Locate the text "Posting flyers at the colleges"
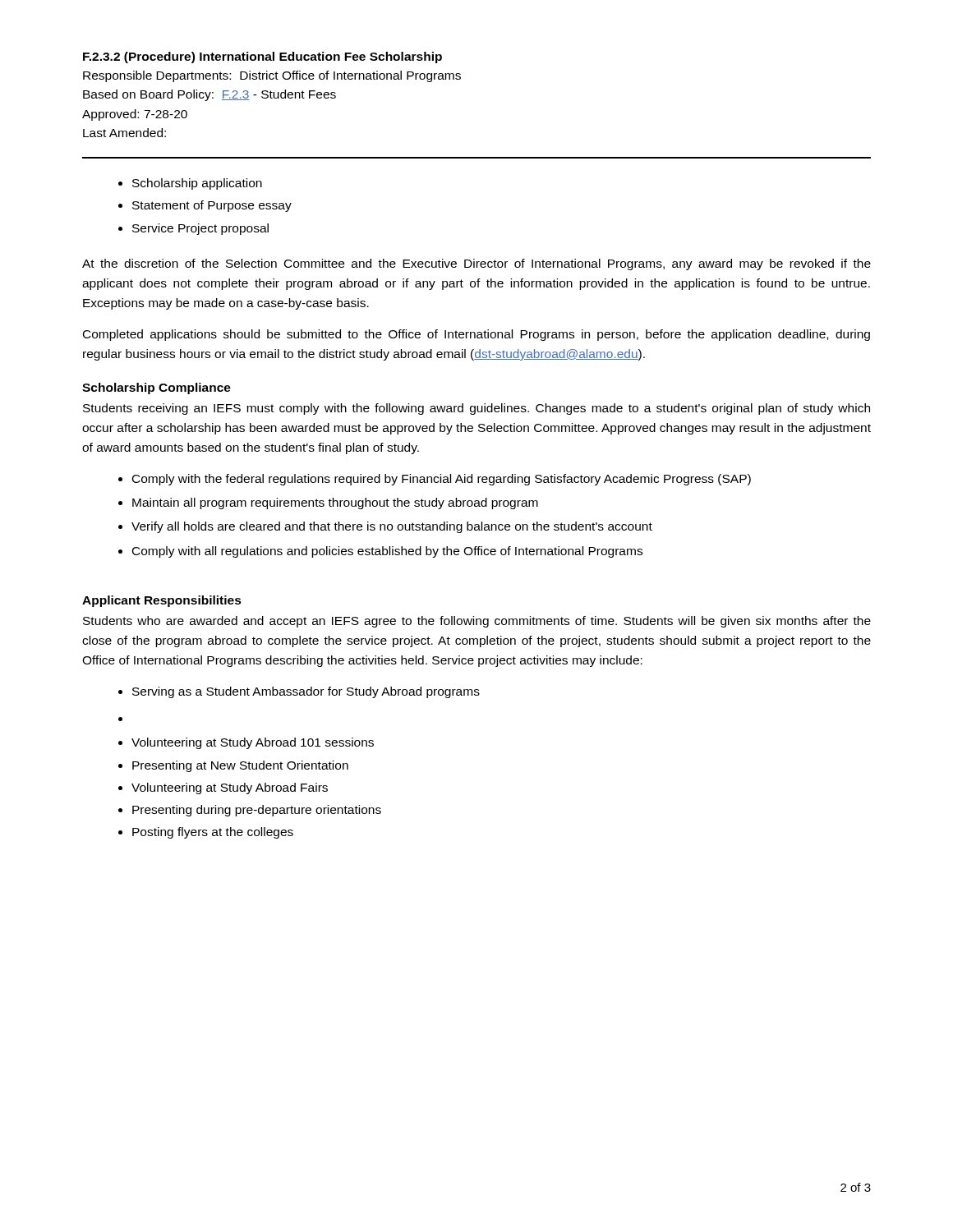953x1232 pixels. pyautogui.click(x=212, y=832)
